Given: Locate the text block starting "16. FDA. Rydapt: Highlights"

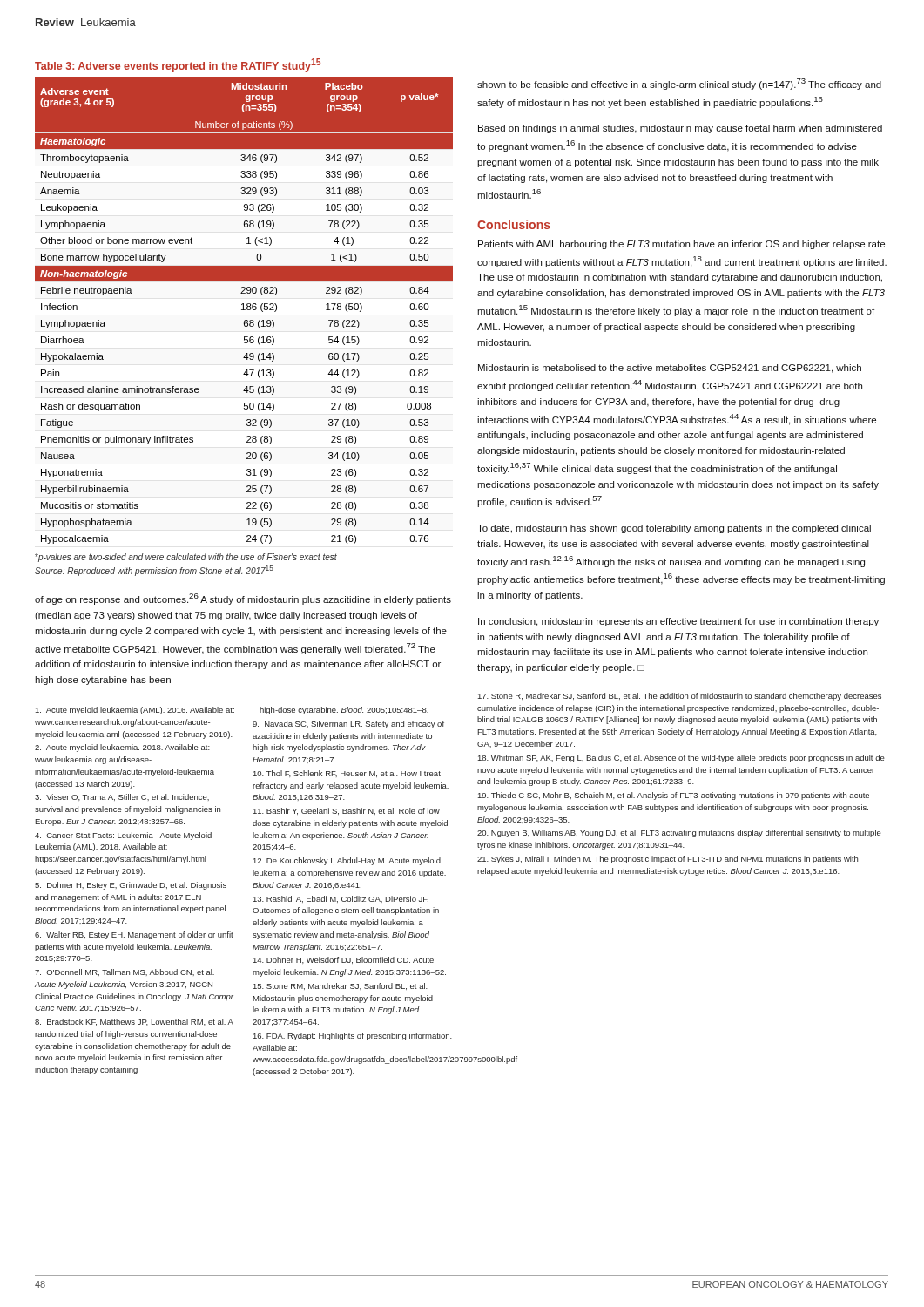Looking at the screenshot, I should (x=353, y=1054).
